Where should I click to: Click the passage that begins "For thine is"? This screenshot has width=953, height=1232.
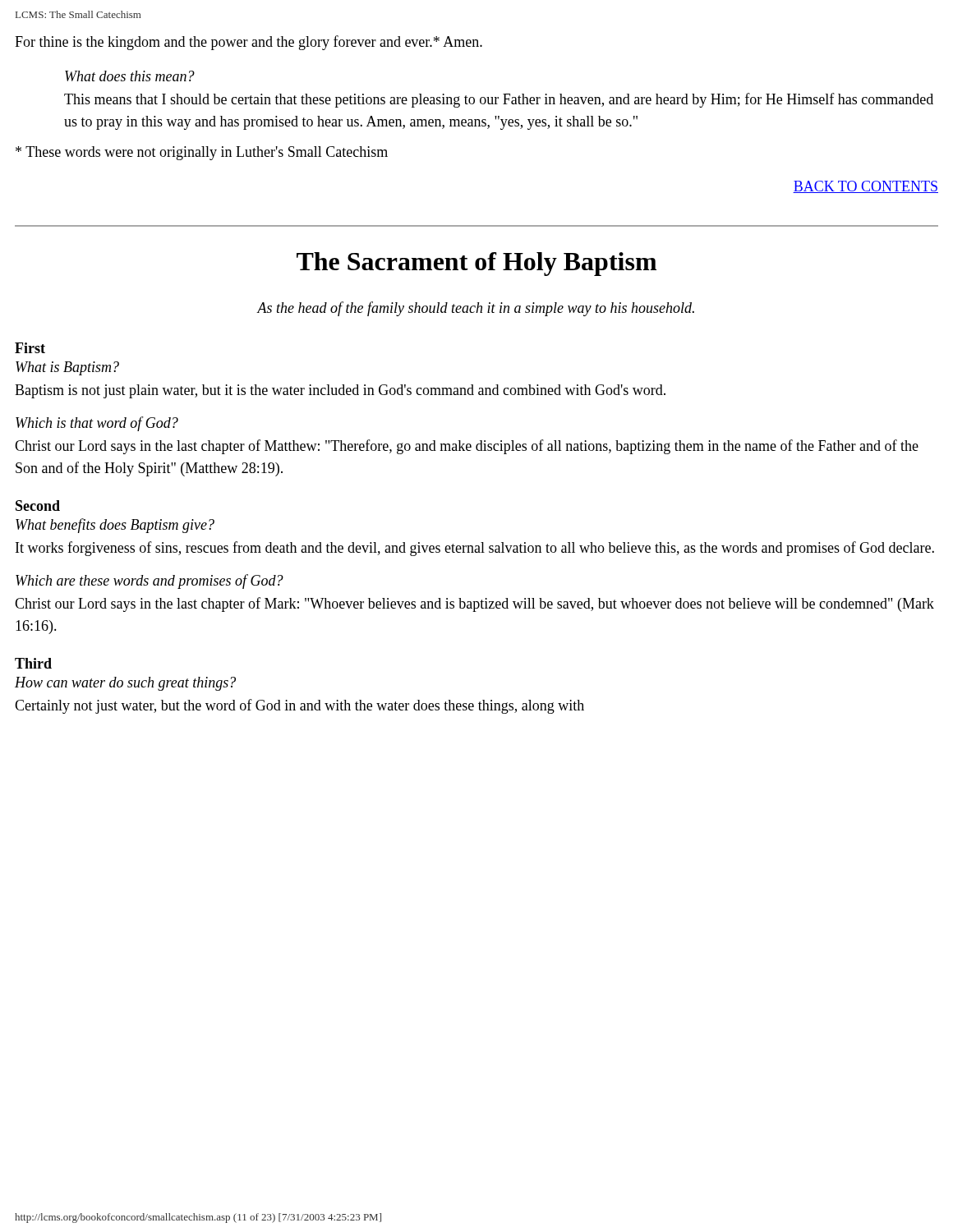pyautogui.click(x=249, y=42)
